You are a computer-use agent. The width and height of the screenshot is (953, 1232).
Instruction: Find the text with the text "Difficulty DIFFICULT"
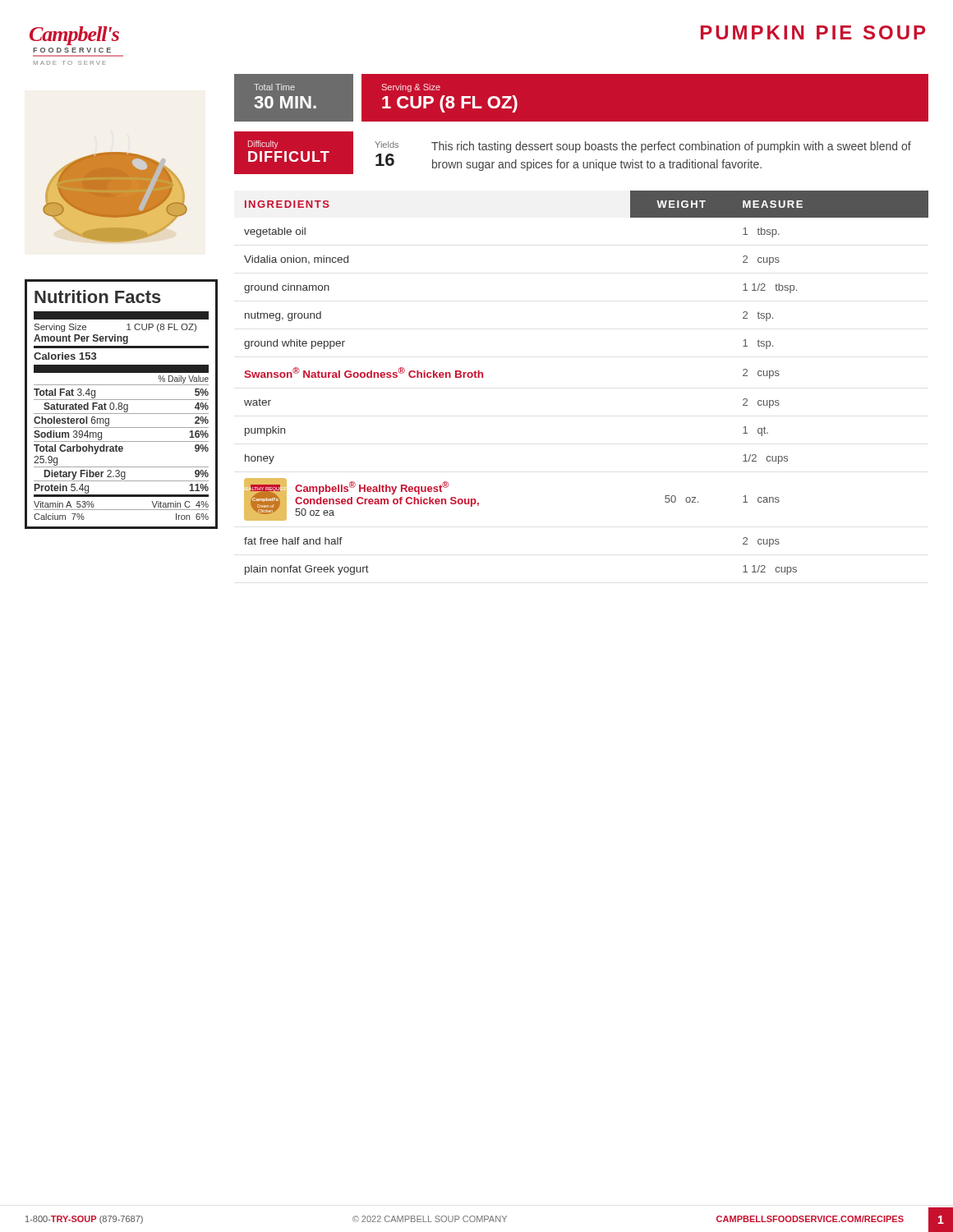click(x=294, y=153)
